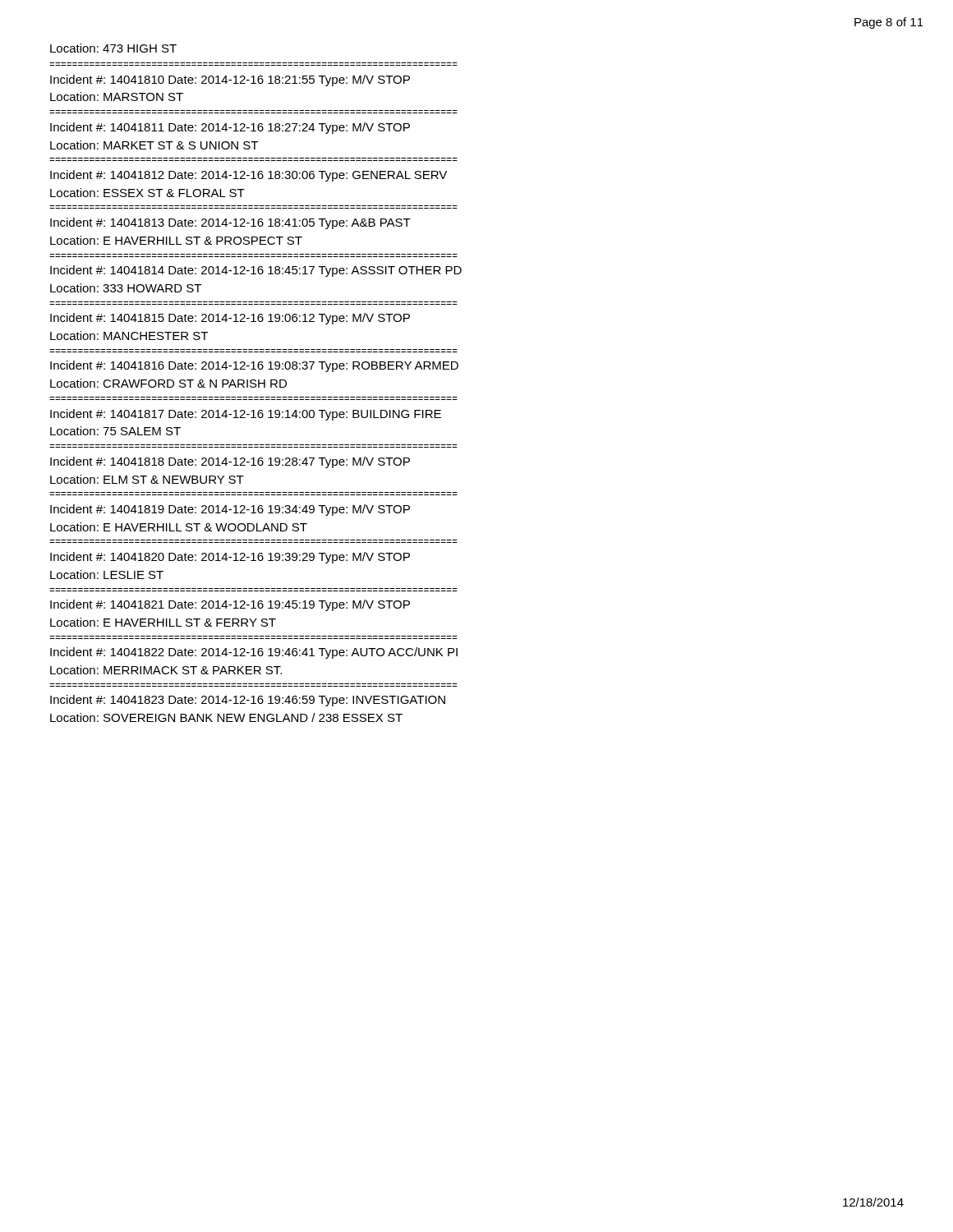953x1232 pixels.
Task: Find the block on this page that starts "Incident #: 14041822 Date: 2014-12-16"
Action: [254, 653]
